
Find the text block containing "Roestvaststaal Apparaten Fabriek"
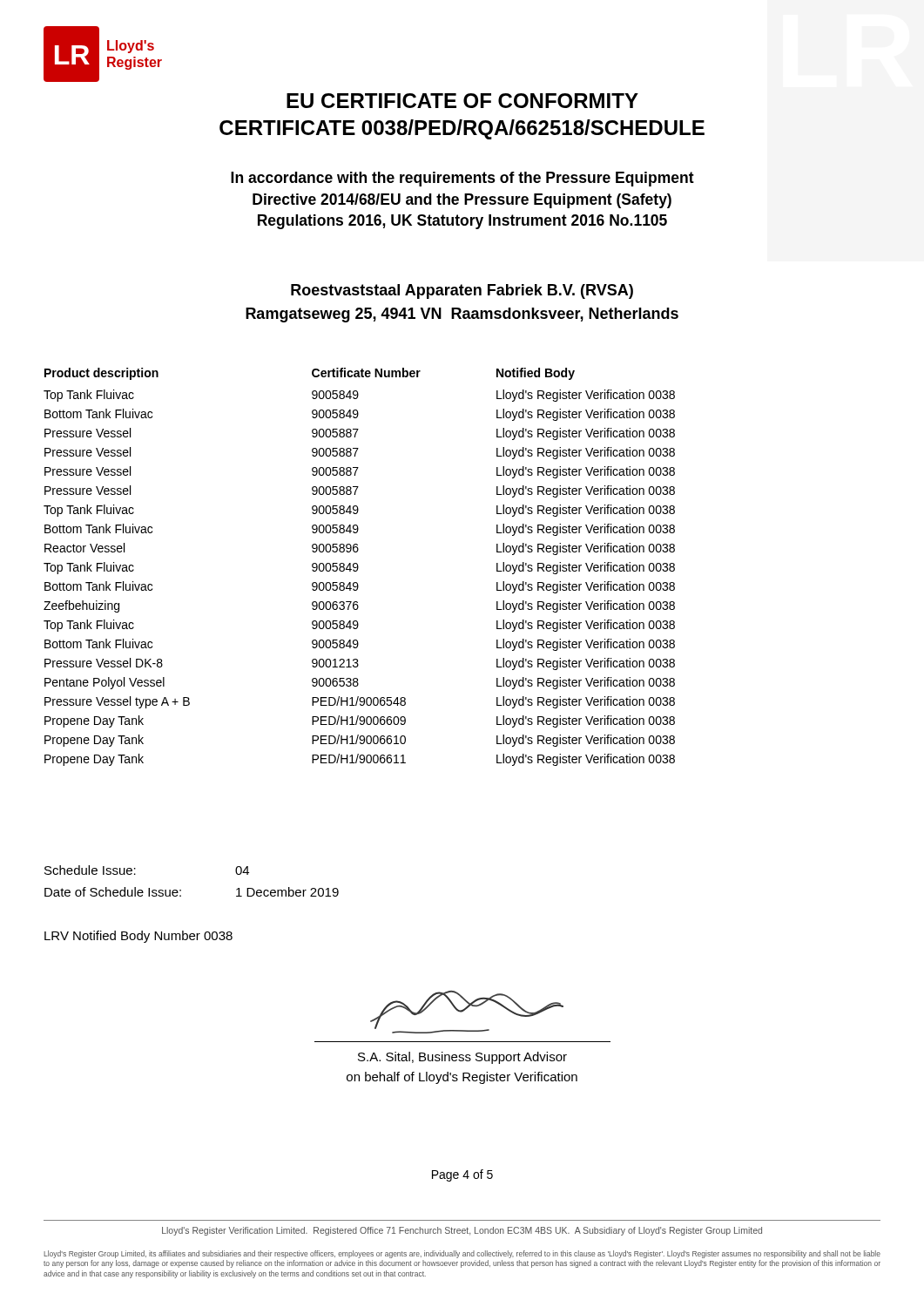[x=462, y=302]
